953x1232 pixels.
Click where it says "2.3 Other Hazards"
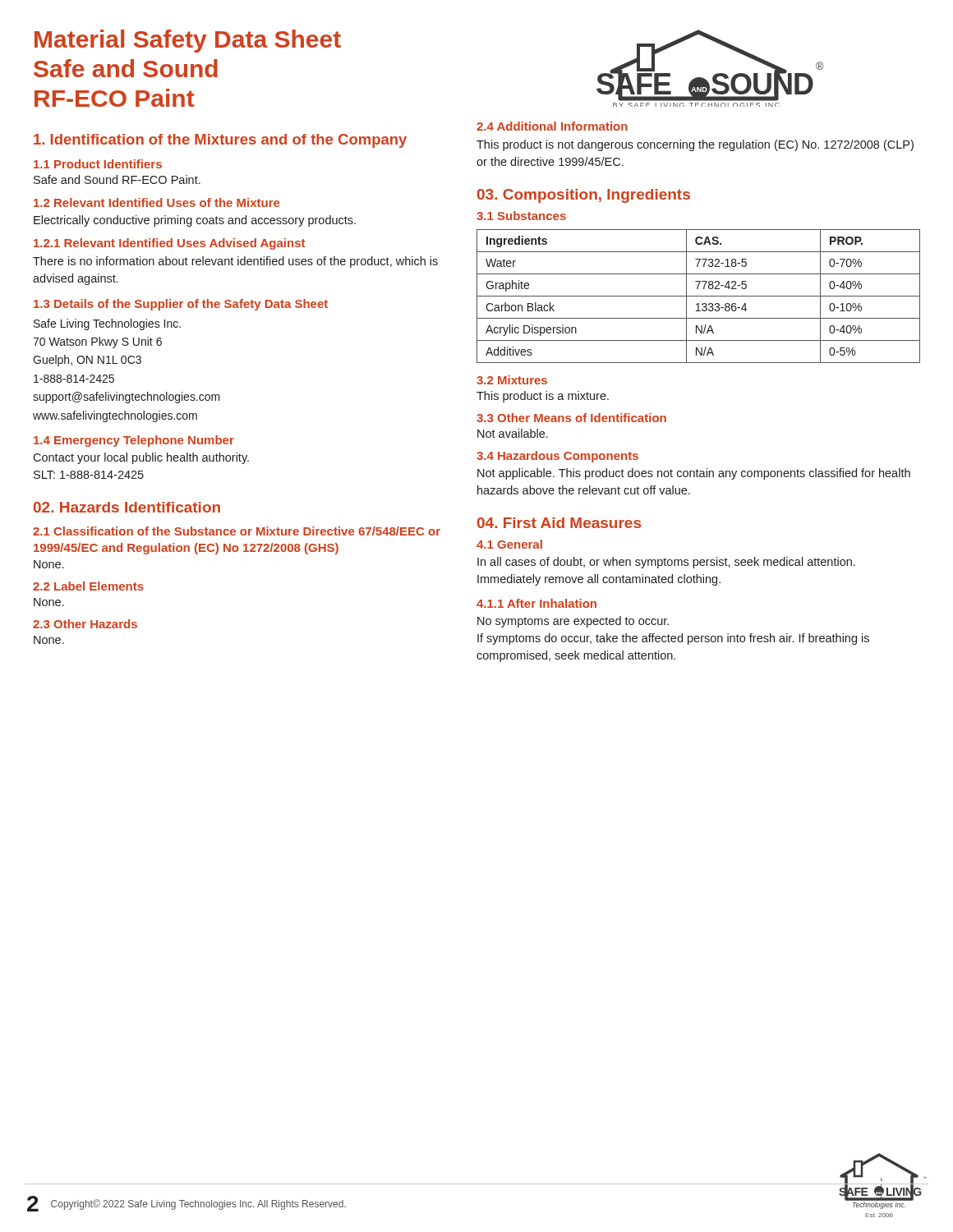pyautogui.click(x=85, y=624)
